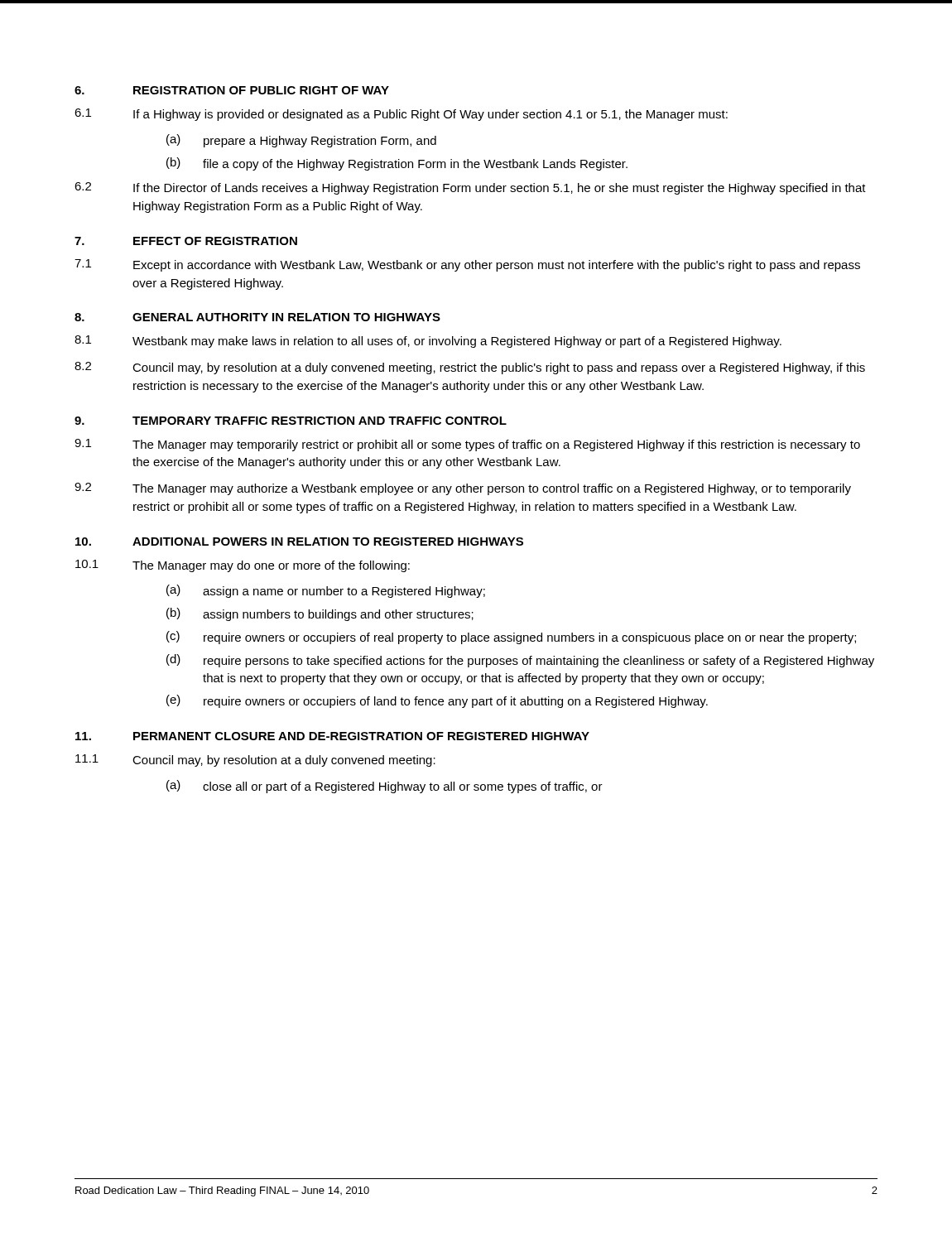The image size is (952, 1242).
Task: Find the text block starting "2 Council may, by resolution at"
Action: coord(476,377)
